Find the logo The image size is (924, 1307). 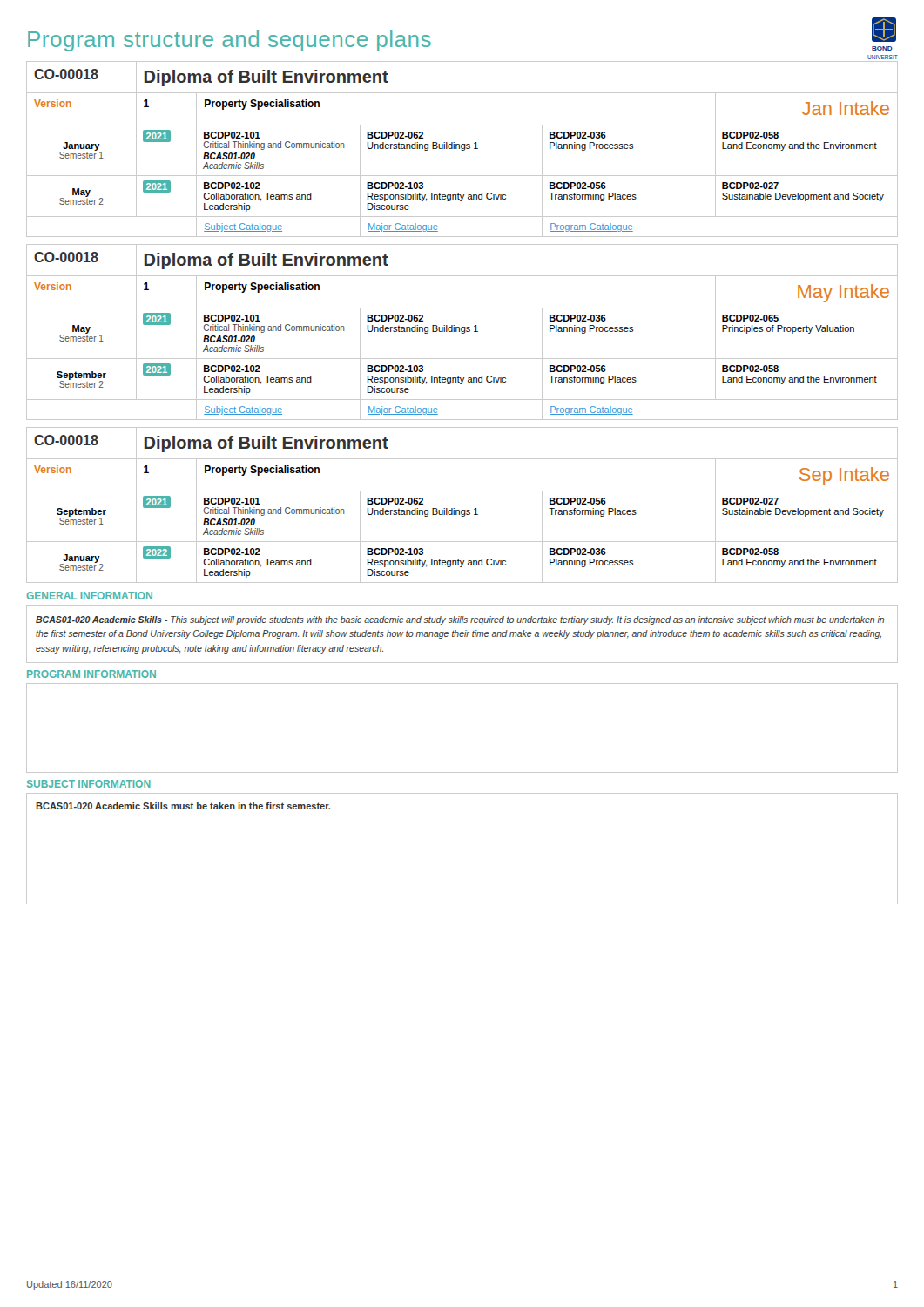(x=859, y=40)
